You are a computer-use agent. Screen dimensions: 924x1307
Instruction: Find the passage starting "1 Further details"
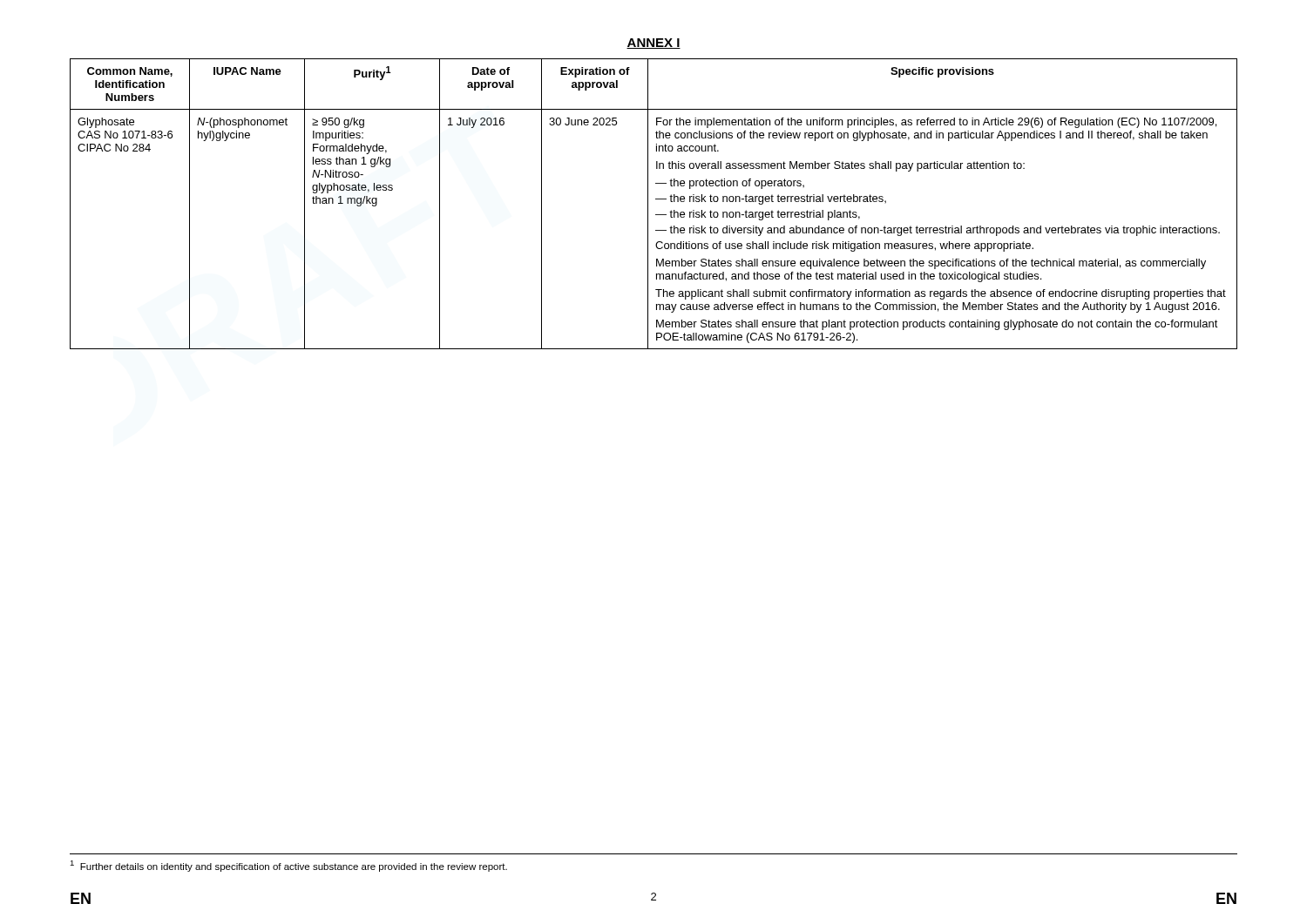point(289,865)
